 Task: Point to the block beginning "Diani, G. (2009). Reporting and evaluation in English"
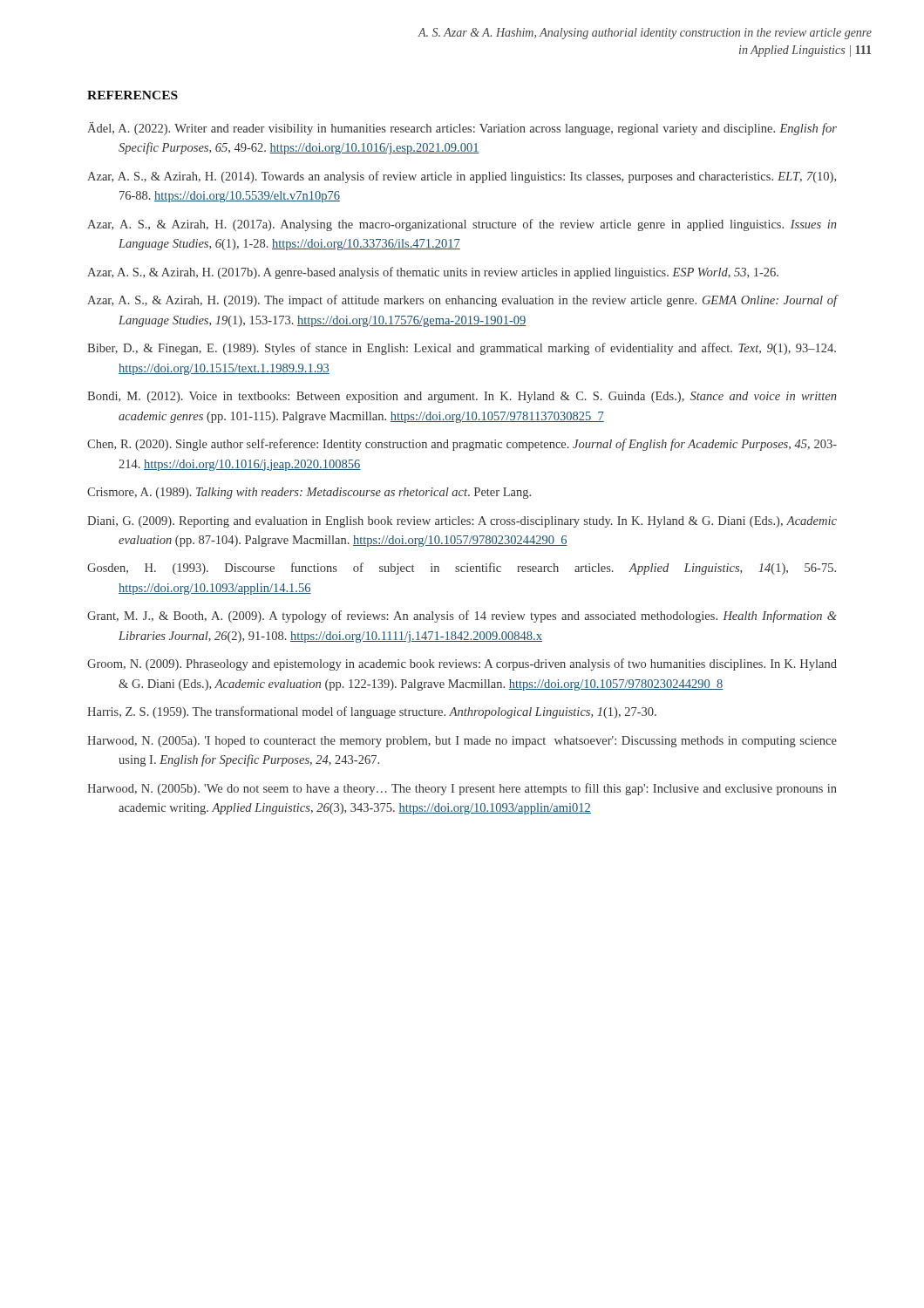coord(462,530)
